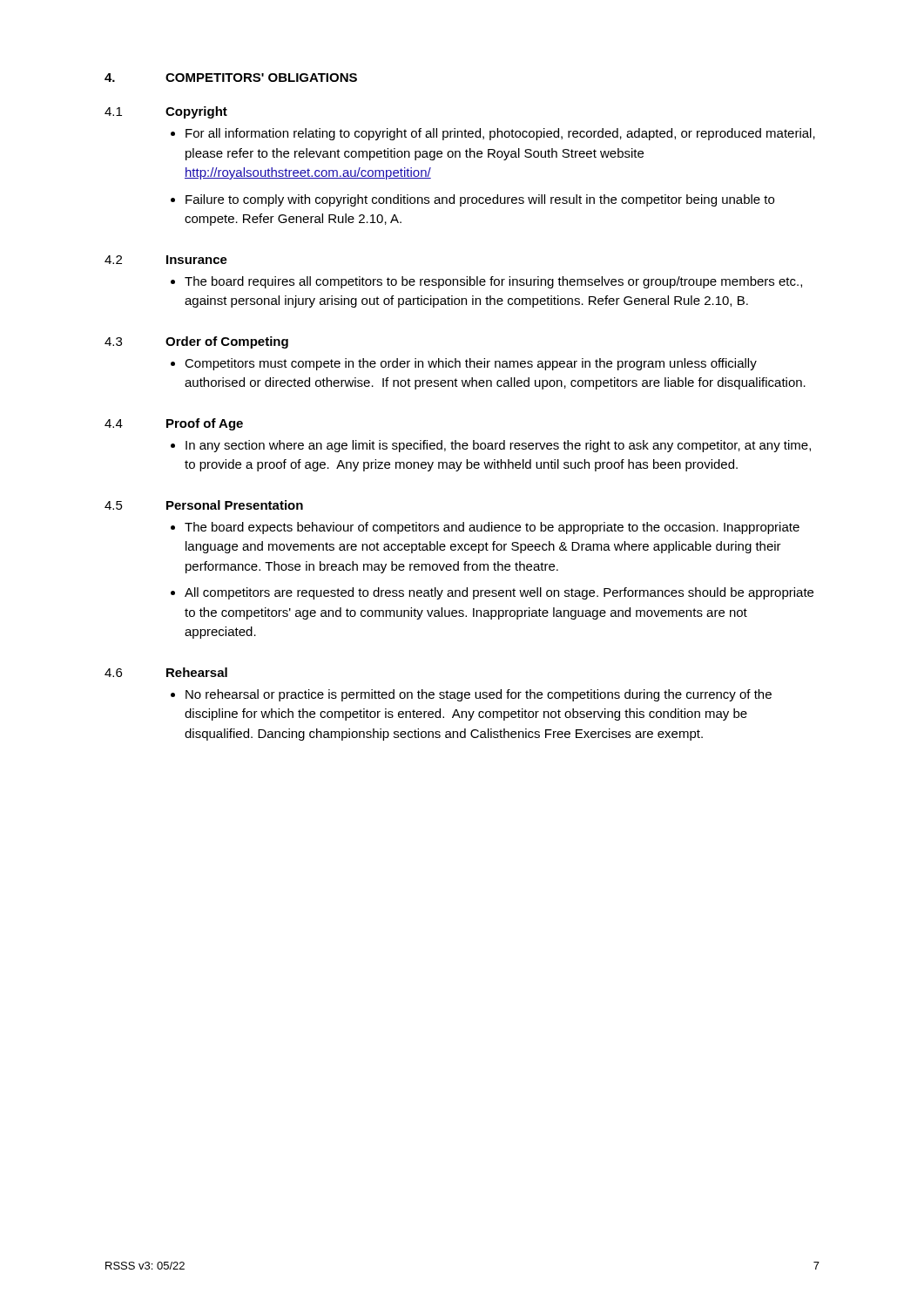The width and height of the screenshot is (924, 1307).
Task: Navigate to the text block starting "4. COMPETITORS' OBLIGATIONS"
Action: pos(231,77)
